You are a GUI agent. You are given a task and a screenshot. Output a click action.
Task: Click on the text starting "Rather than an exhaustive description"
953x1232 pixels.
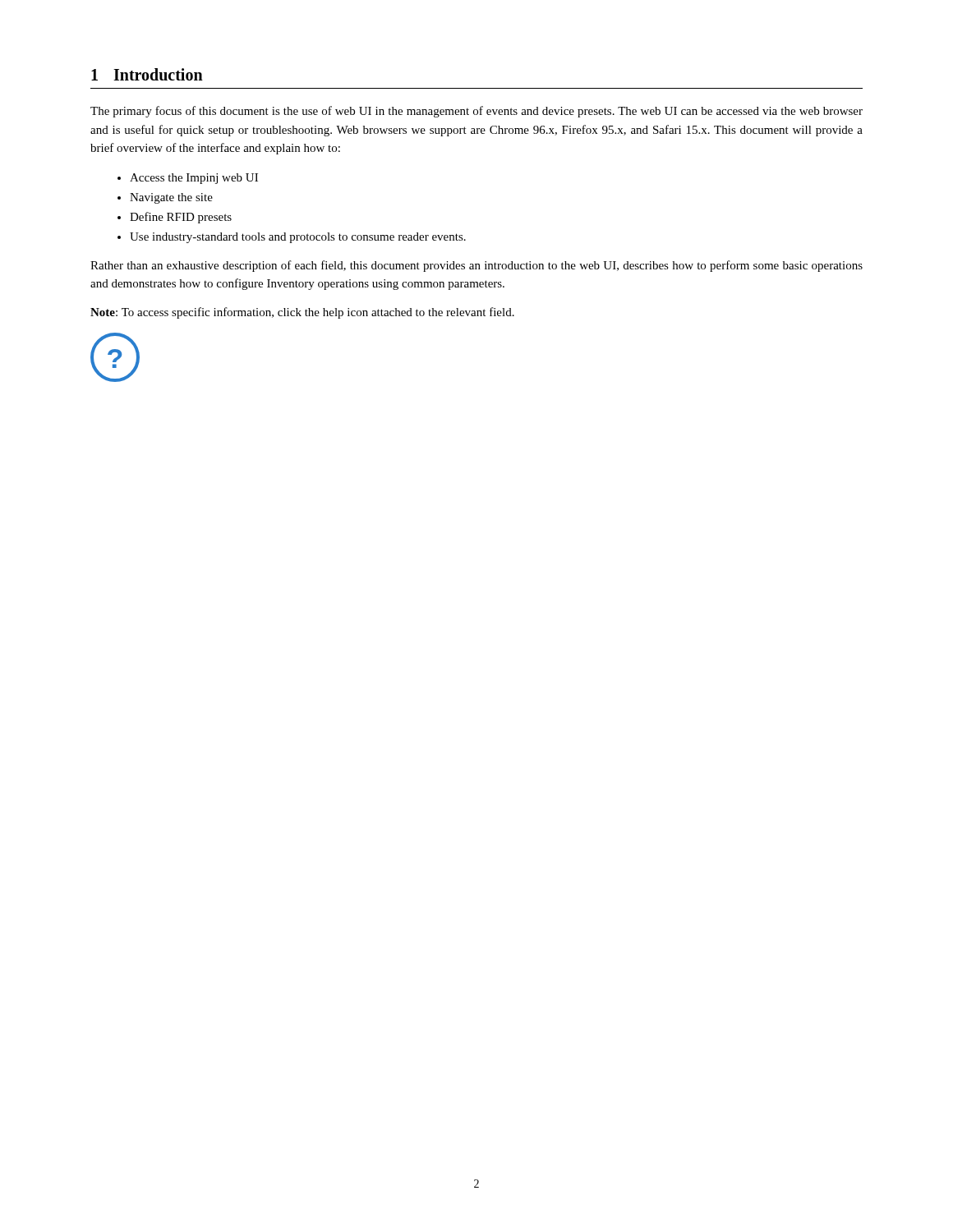click(476, 274)
